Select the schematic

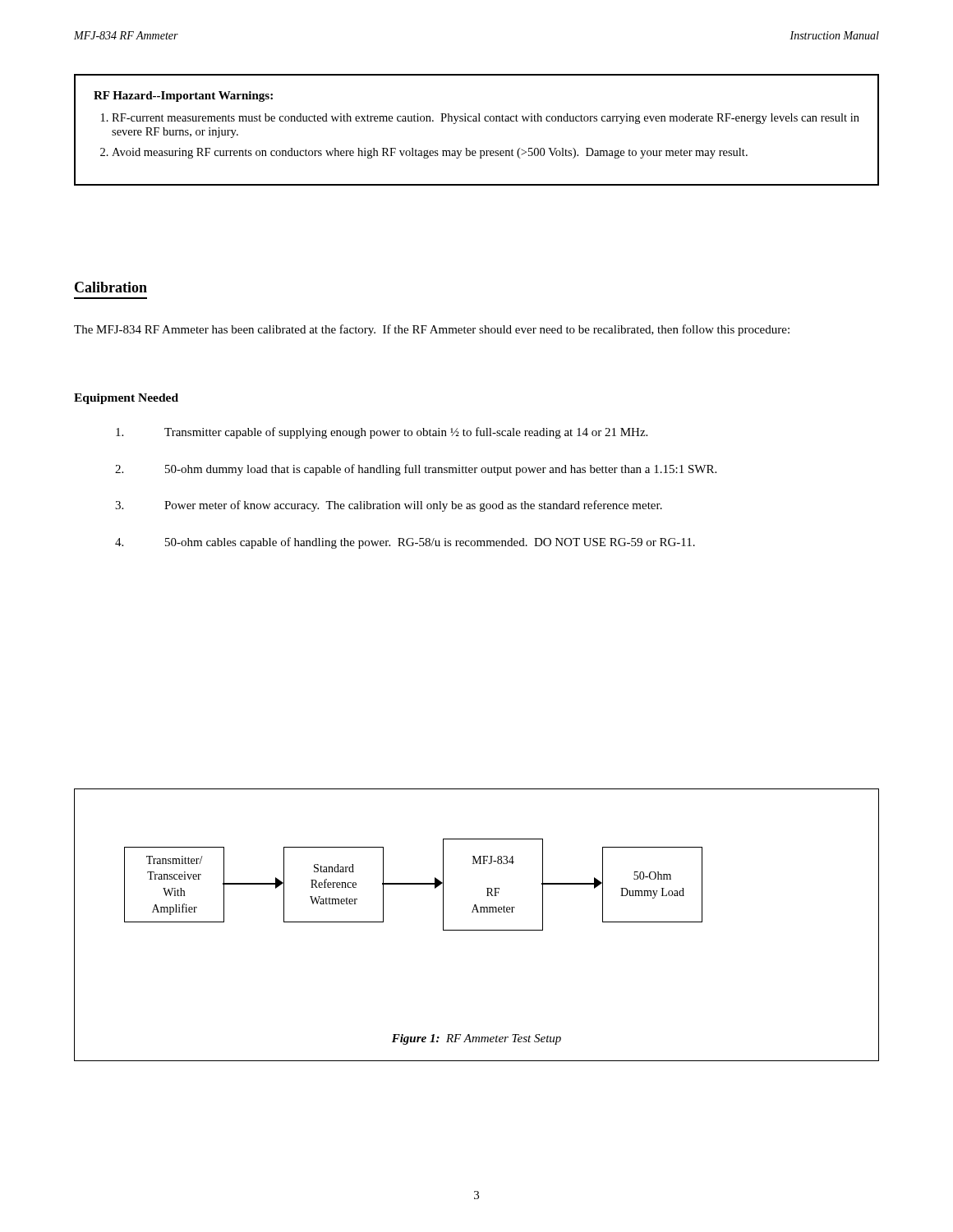pos(476,925)
